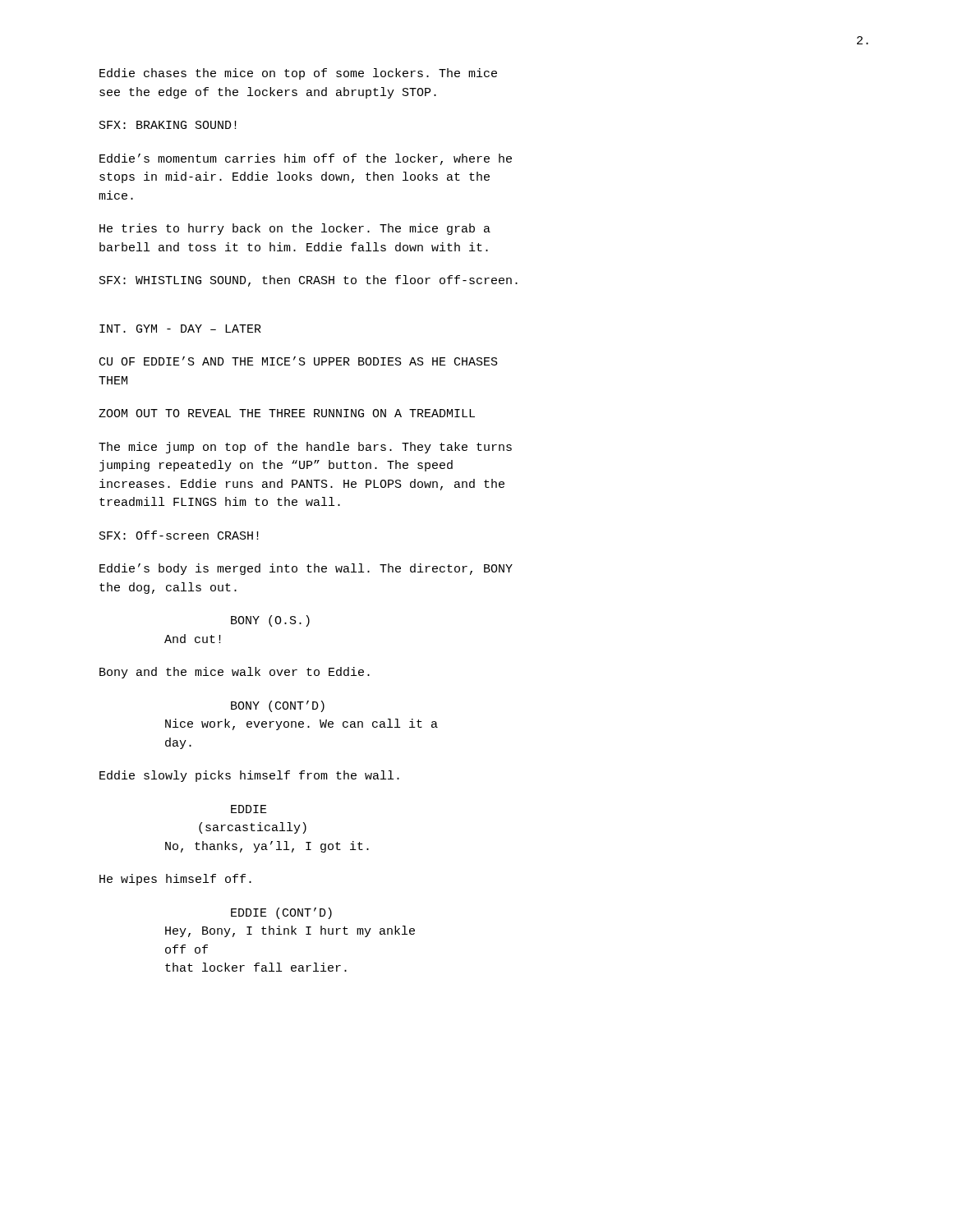The width and height of the screenshot is (953, 1232).
Task: Click on the text block that reads "Nice work, everyone. We can call"
Action: pos(301,734)
